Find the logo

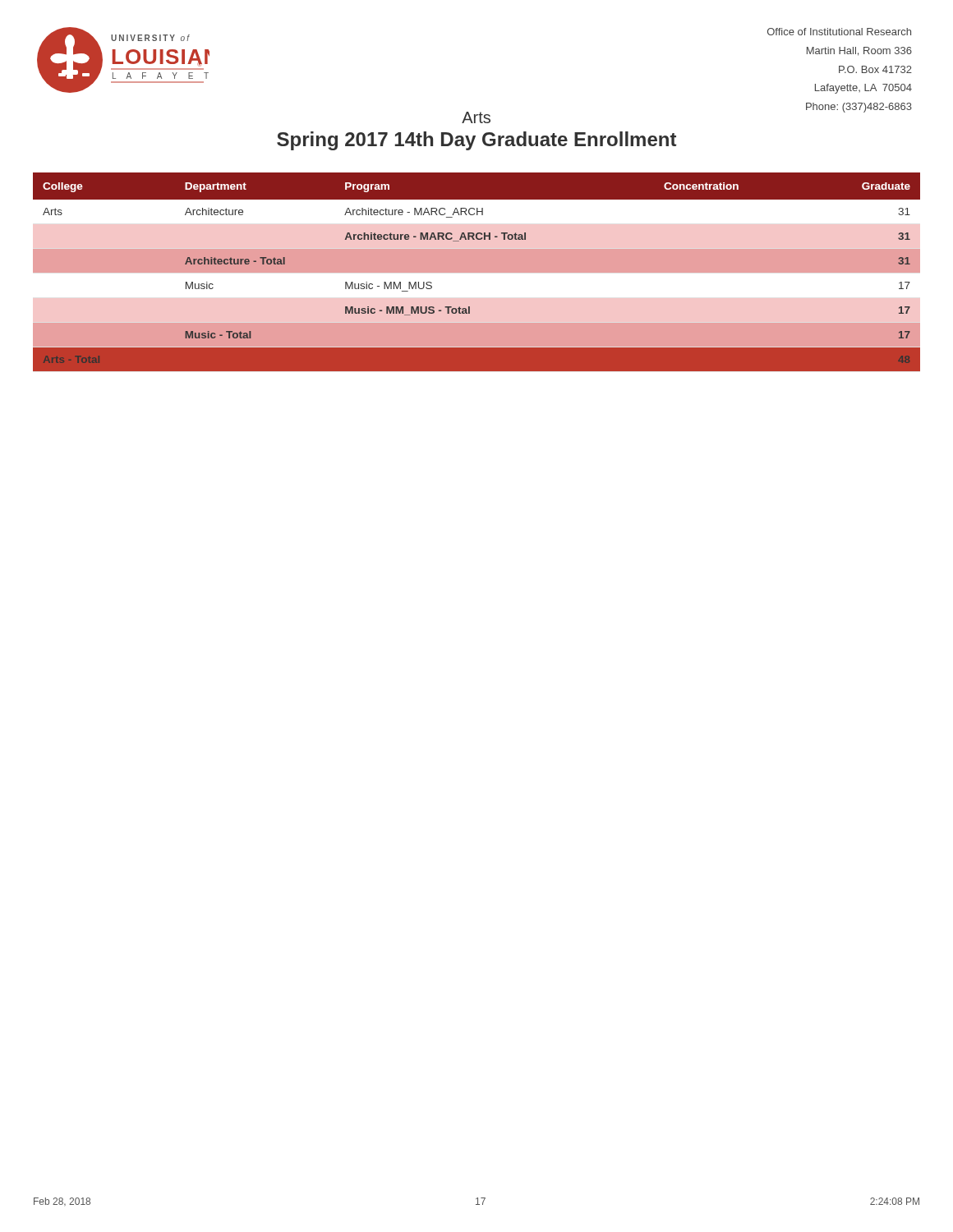click(121, 61)
